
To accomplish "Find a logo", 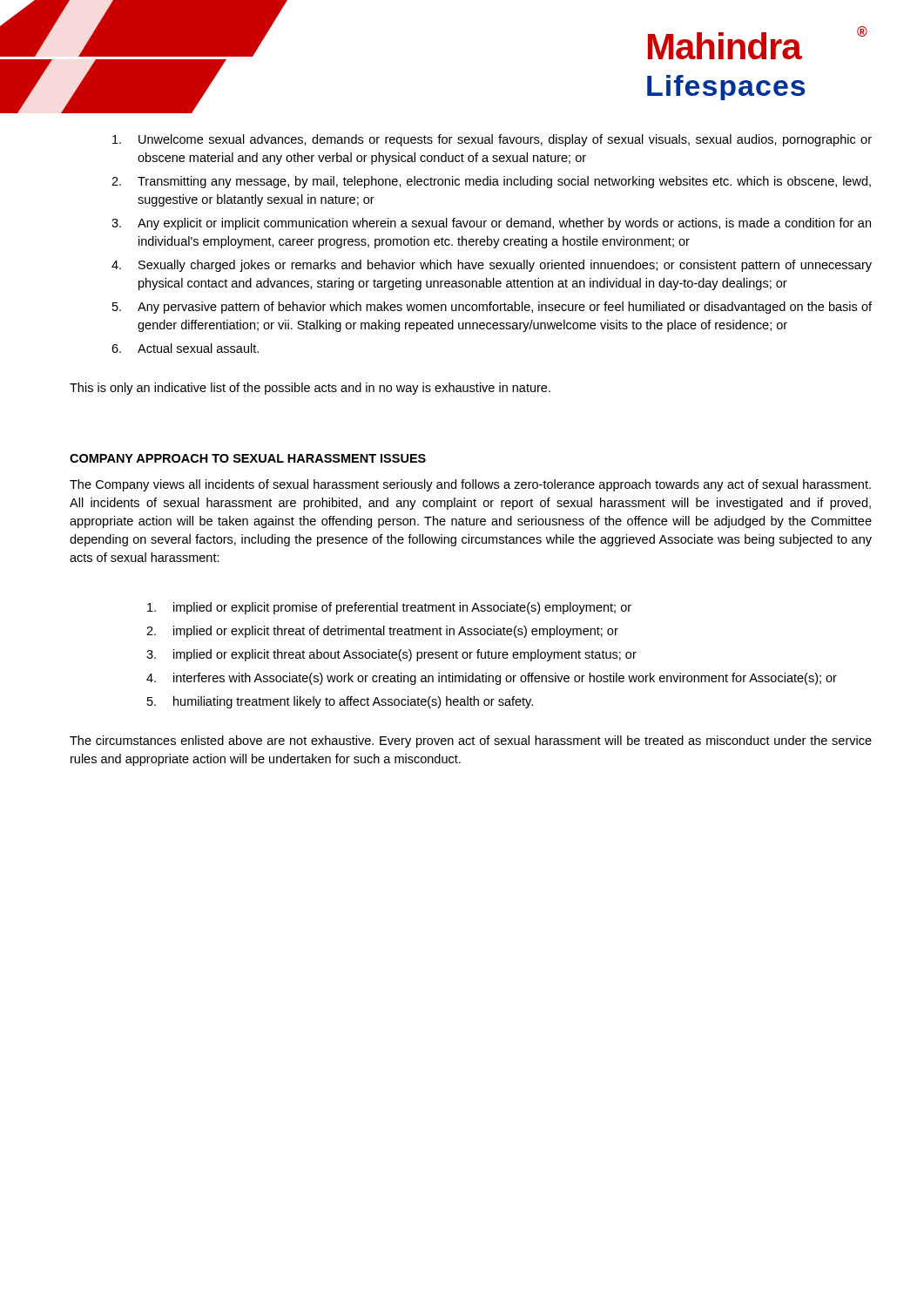I will 462,57.
